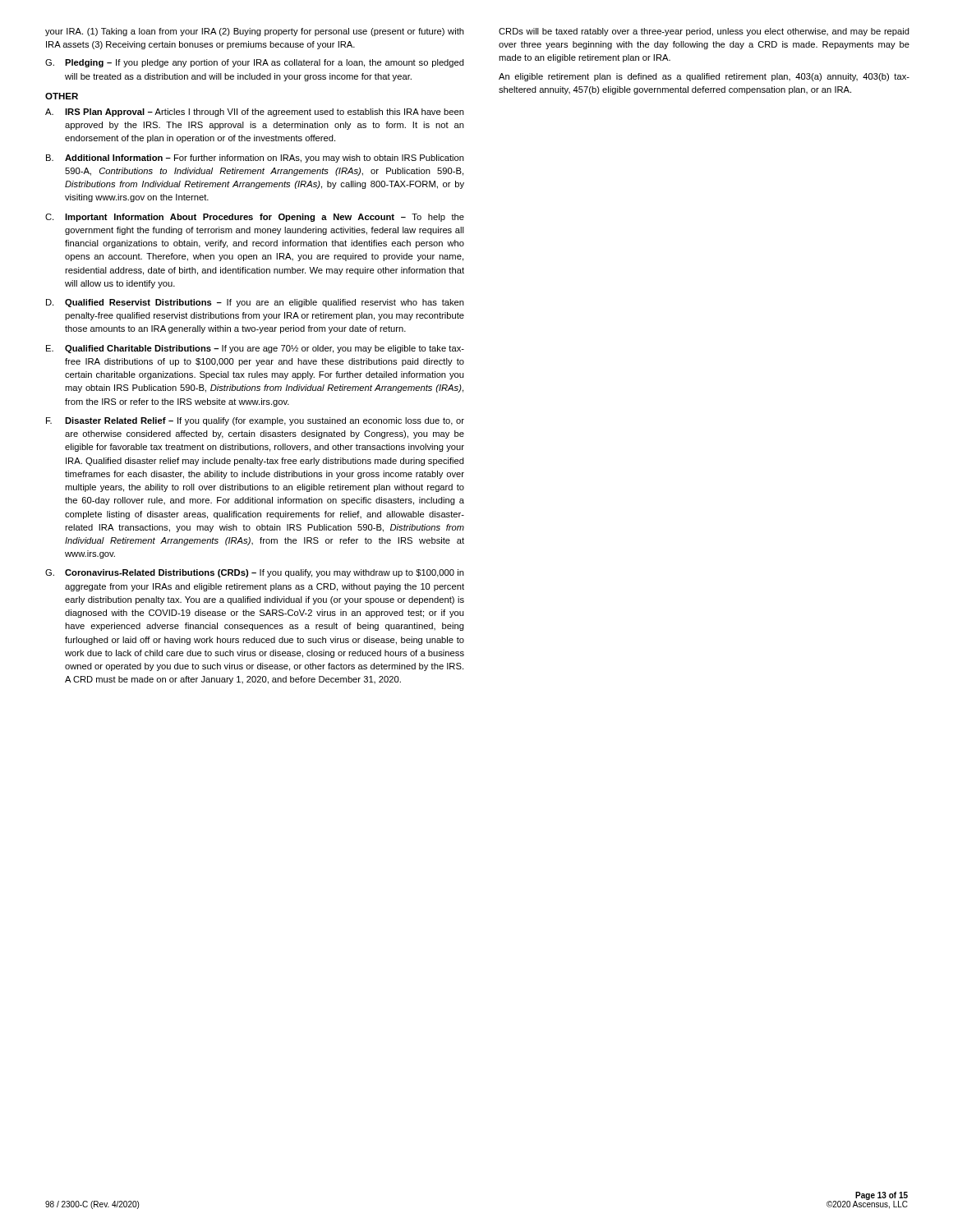Locate the element starting "CRDs will be taxed ratably"

(x=704, y=45)
